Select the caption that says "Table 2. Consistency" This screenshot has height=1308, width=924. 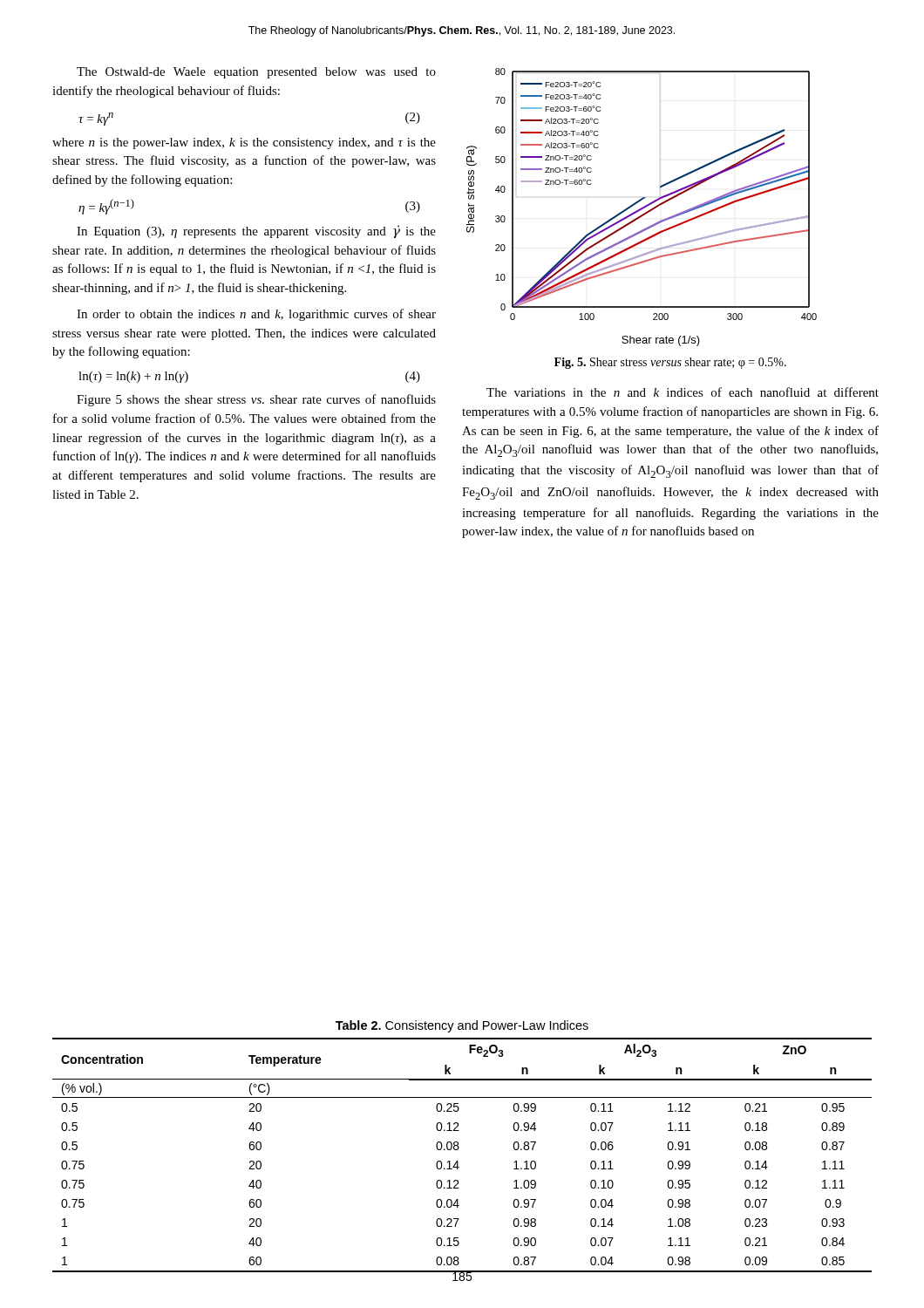(x=462, y=1025)
